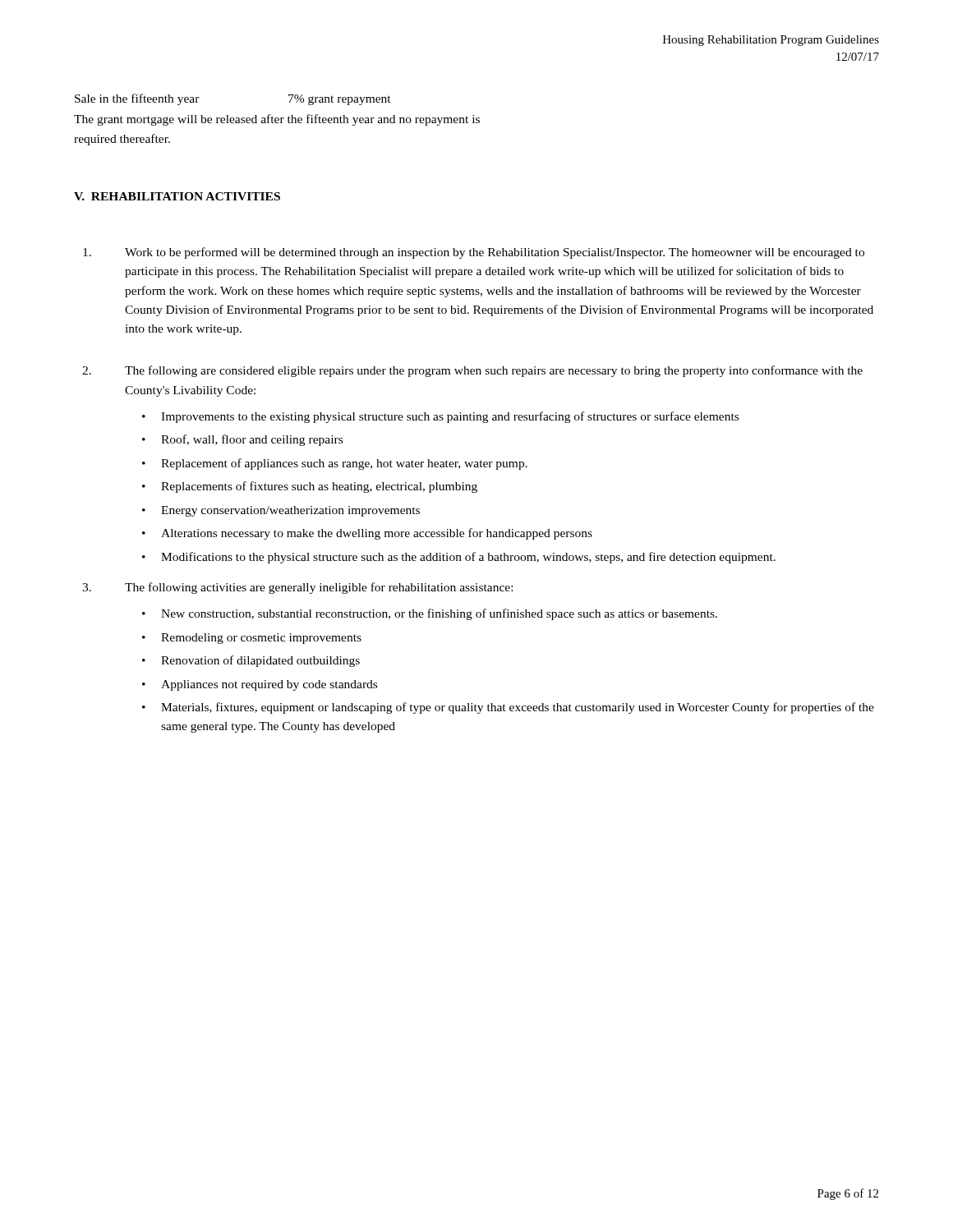Point to the region starting "Materials, fixtures, equipment or landscaping of type"

[x=518, y=716]
